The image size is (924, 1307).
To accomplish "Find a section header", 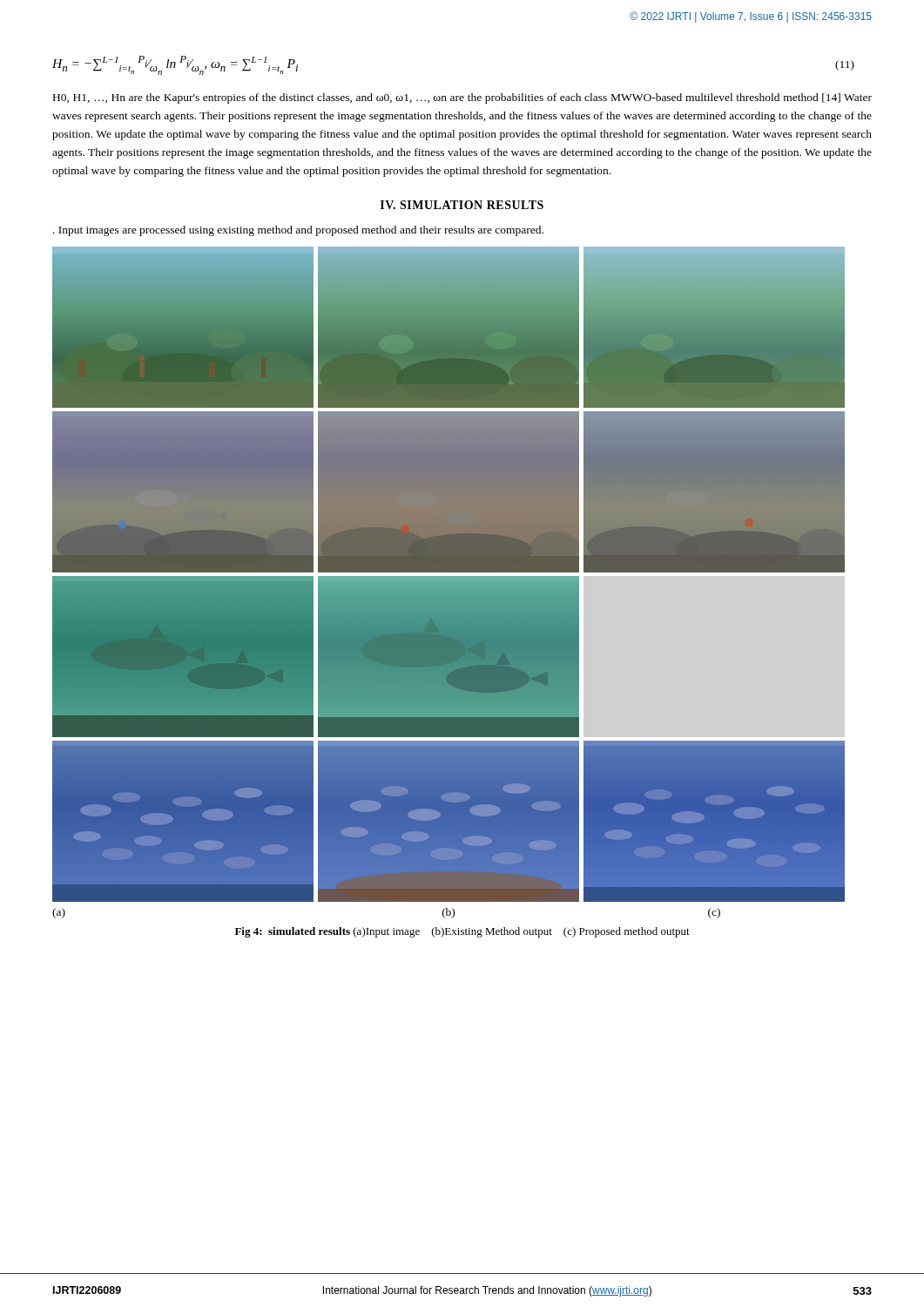I will tap(462, 206).
